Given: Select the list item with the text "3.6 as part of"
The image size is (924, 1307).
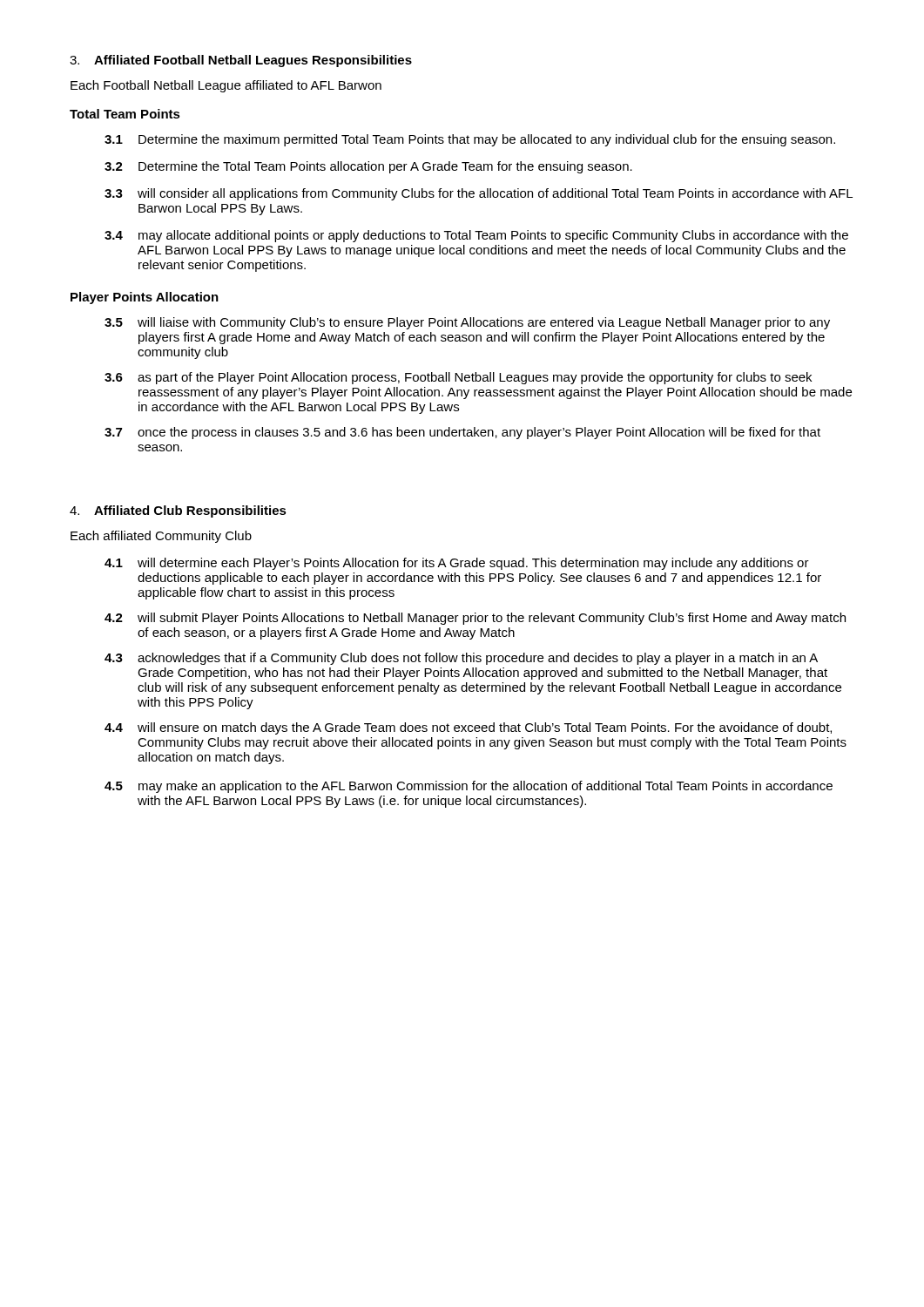Looking at the screenshot, I should coord(479,392).
